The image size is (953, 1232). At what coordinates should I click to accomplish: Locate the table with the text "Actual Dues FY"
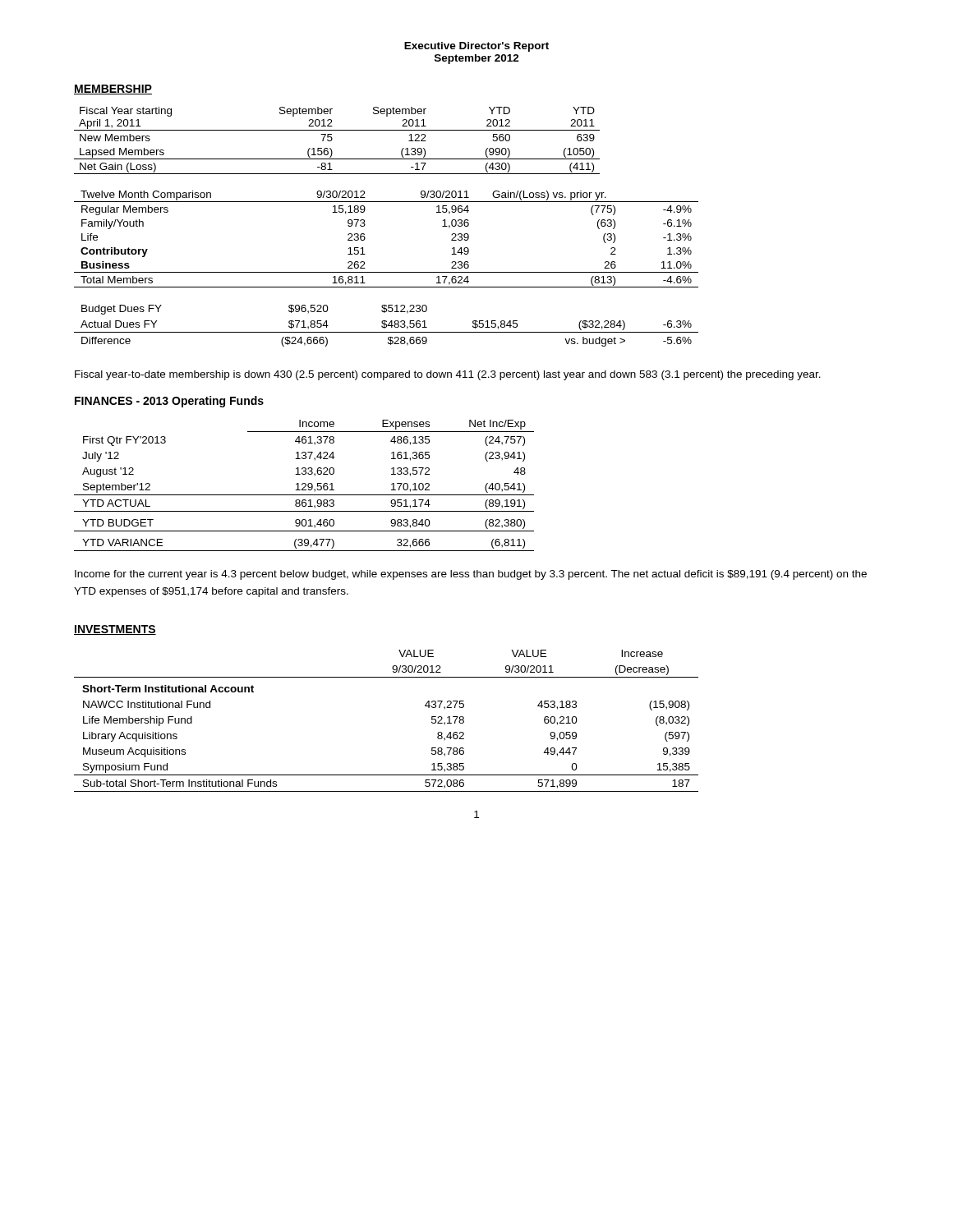(x=476, y=324)
